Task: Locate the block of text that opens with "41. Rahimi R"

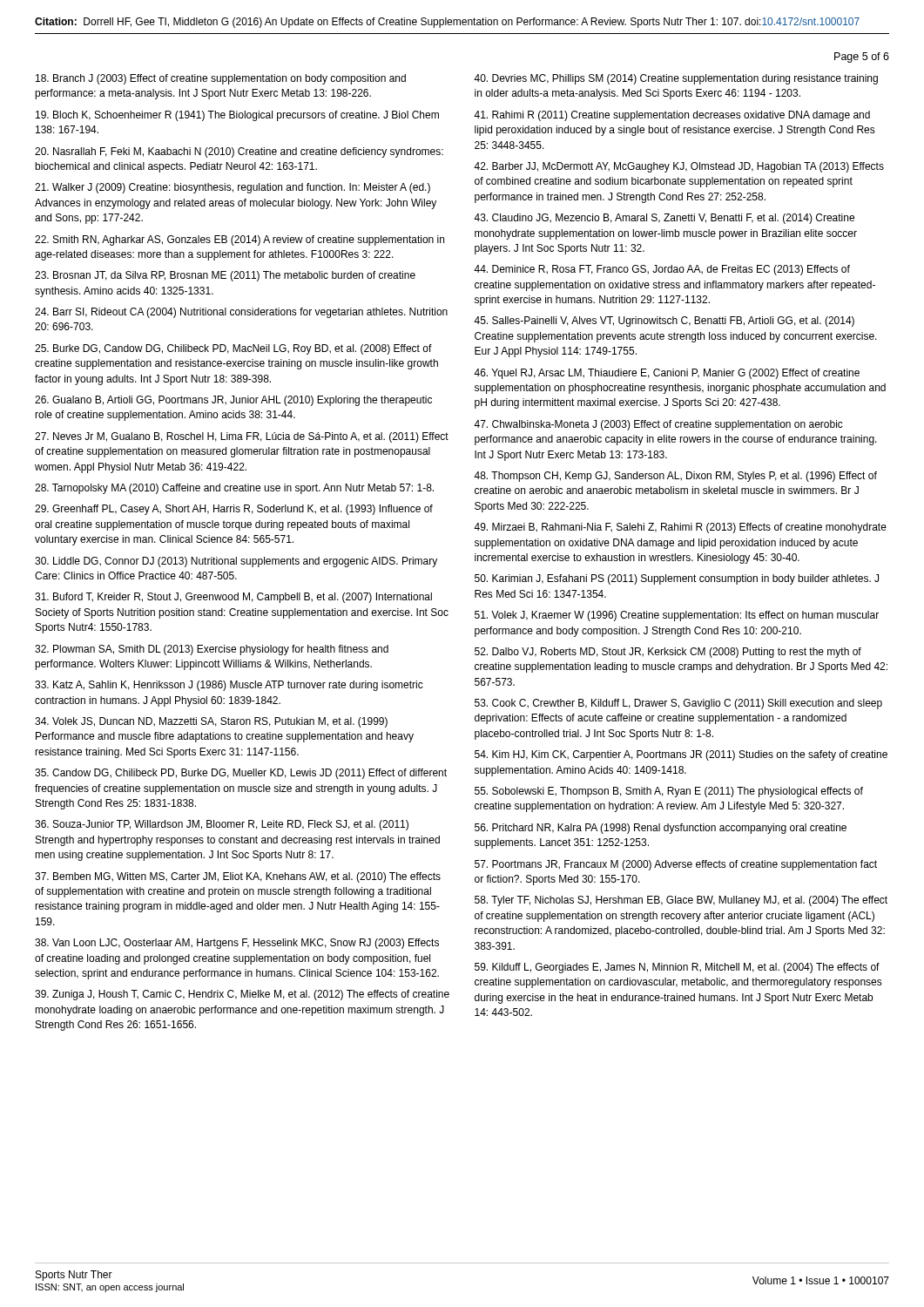Action: pos(675,130)
